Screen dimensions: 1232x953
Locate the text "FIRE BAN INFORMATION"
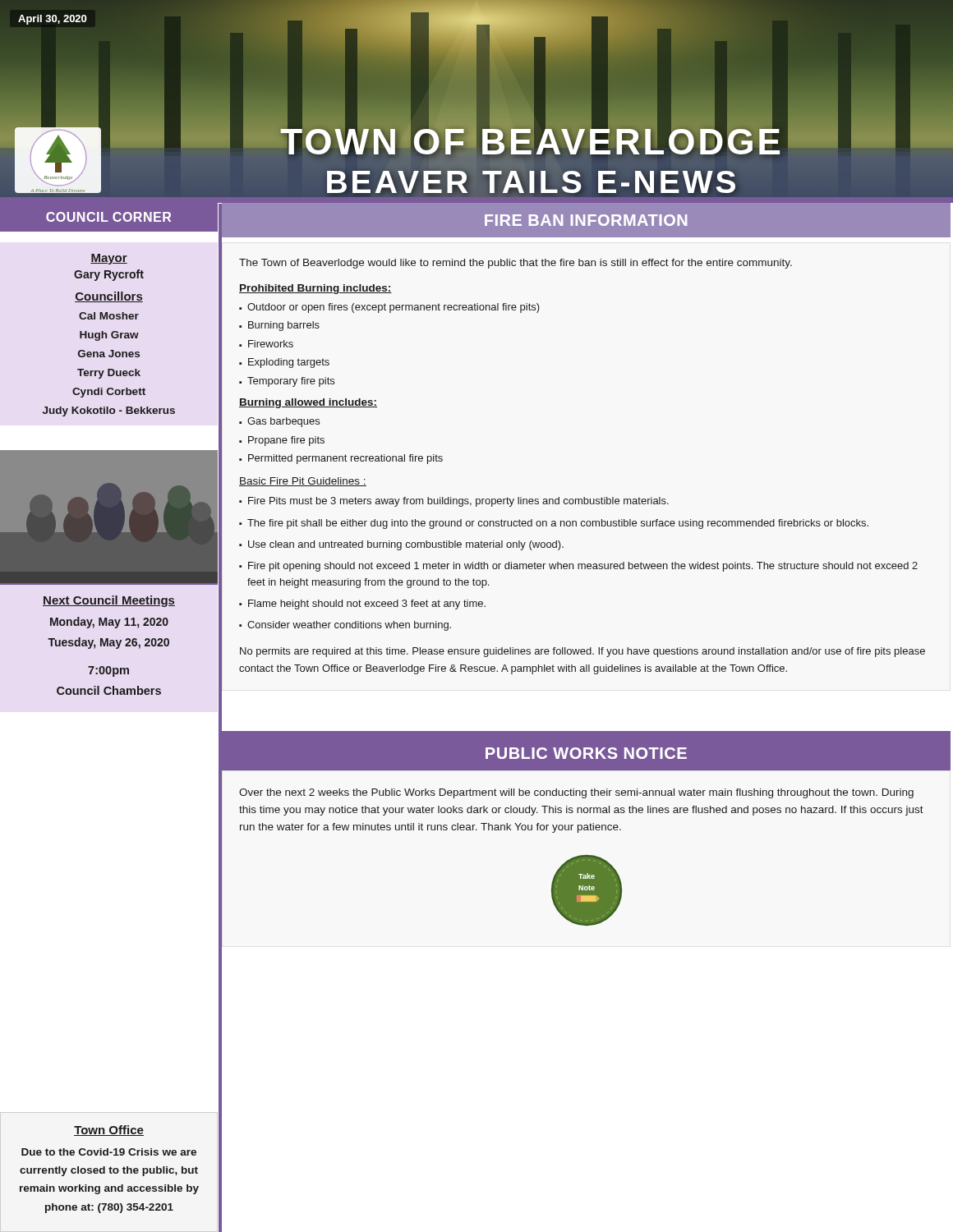(x=586, y=220)
